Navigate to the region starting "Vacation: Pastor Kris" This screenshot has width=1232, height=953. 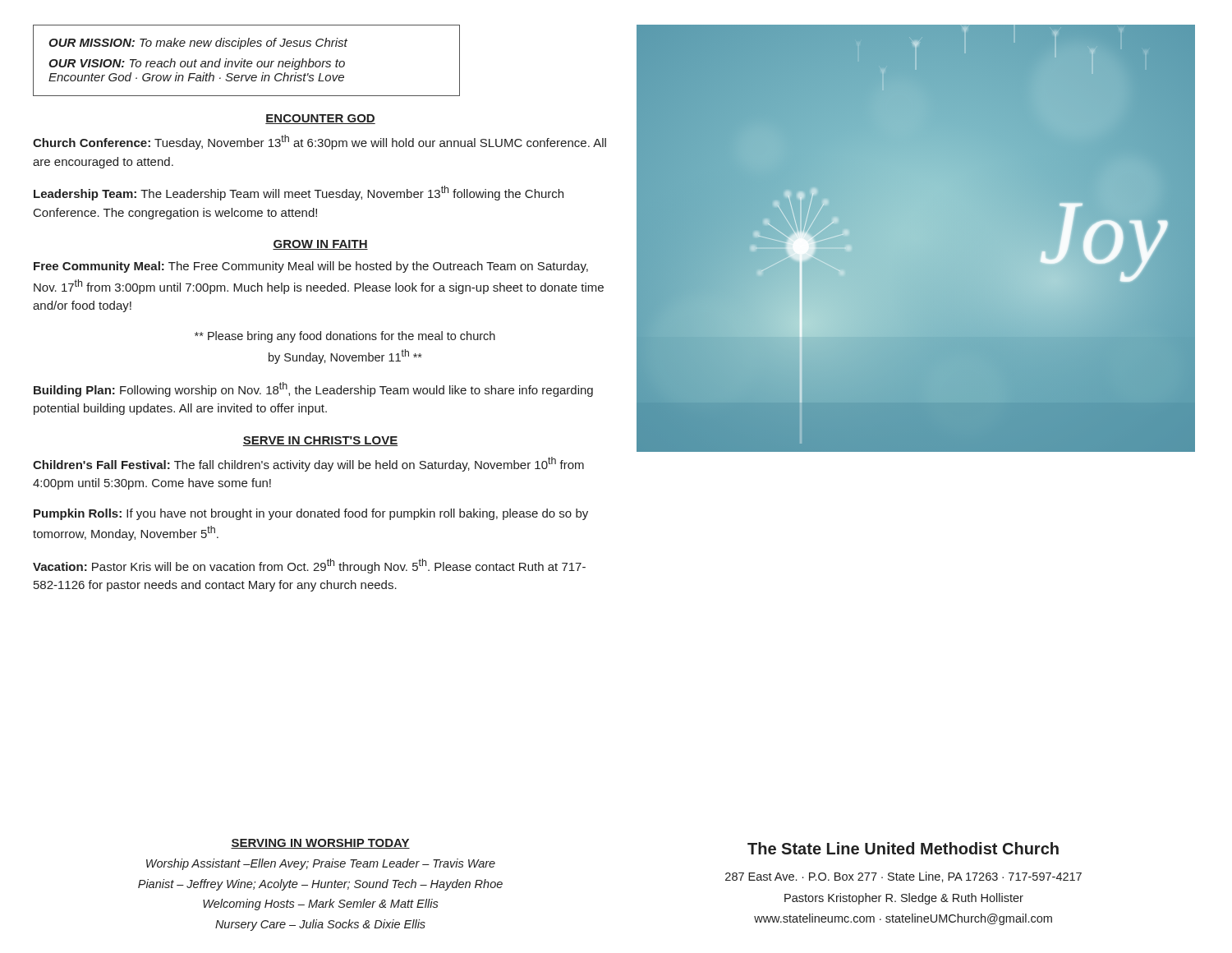[x=309, y=574]
